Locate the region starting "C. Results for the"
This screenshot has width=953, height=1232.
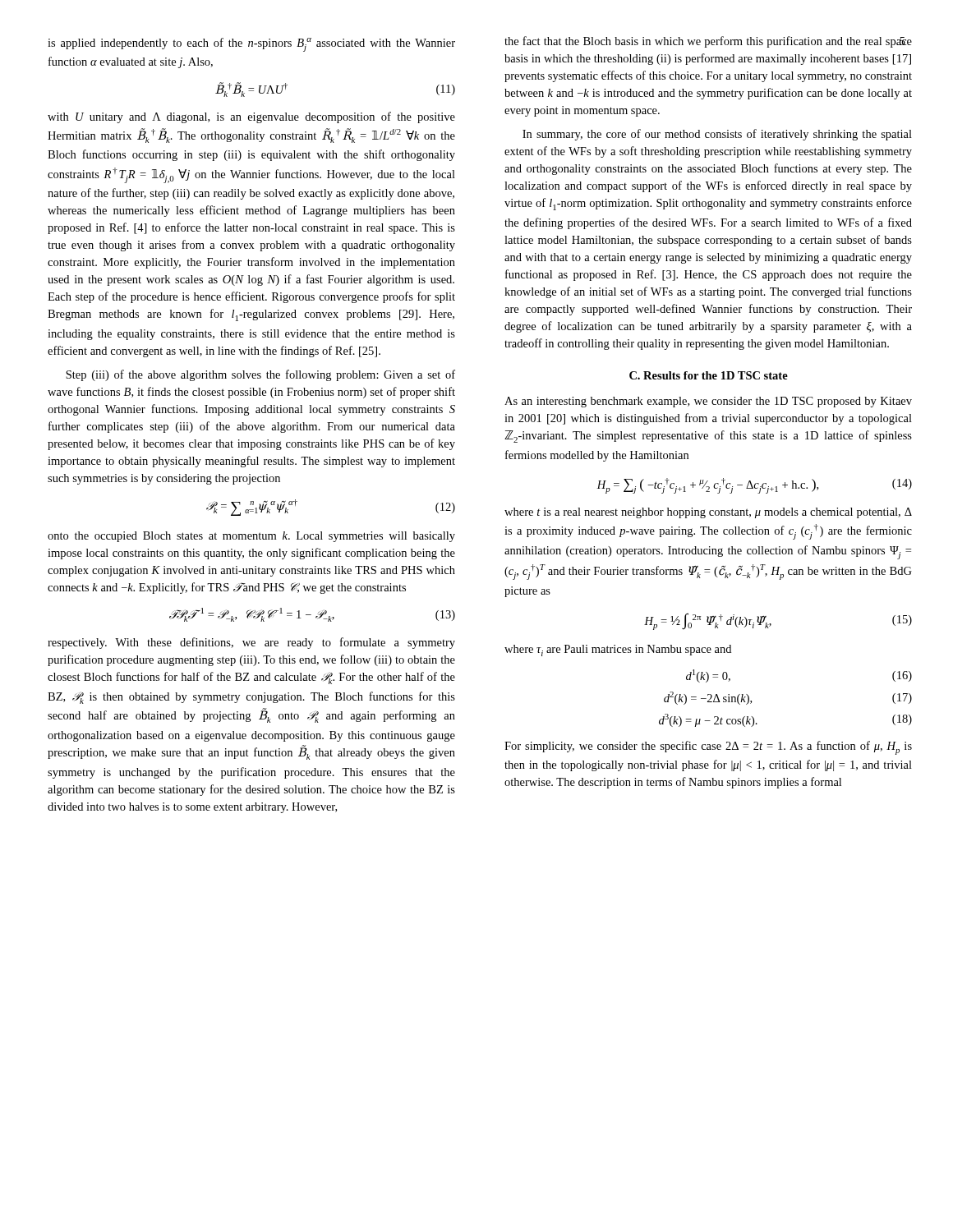point(708,375)
